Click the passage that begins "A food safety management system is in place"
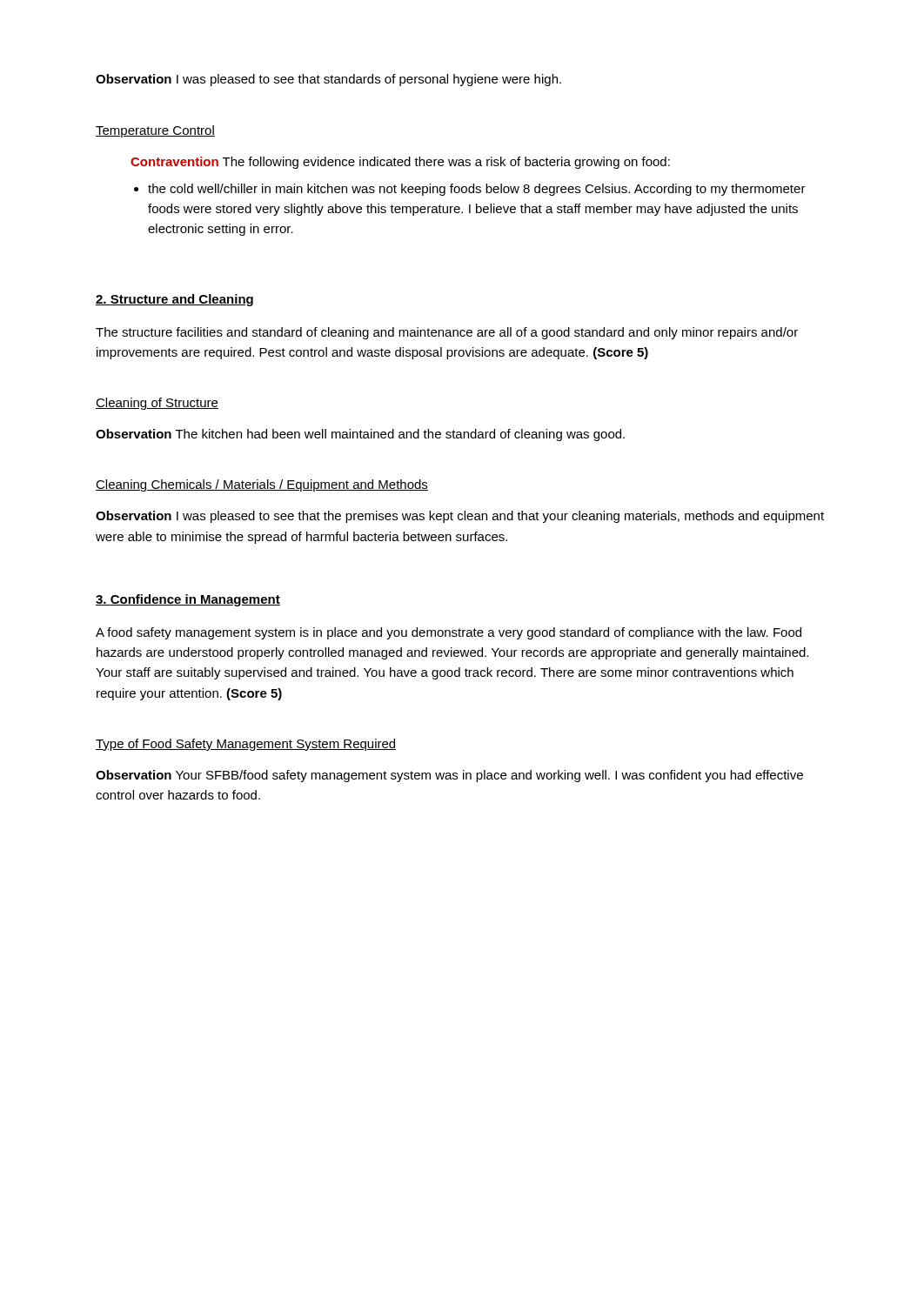924x1305 pixels. (x=453, y=662)
